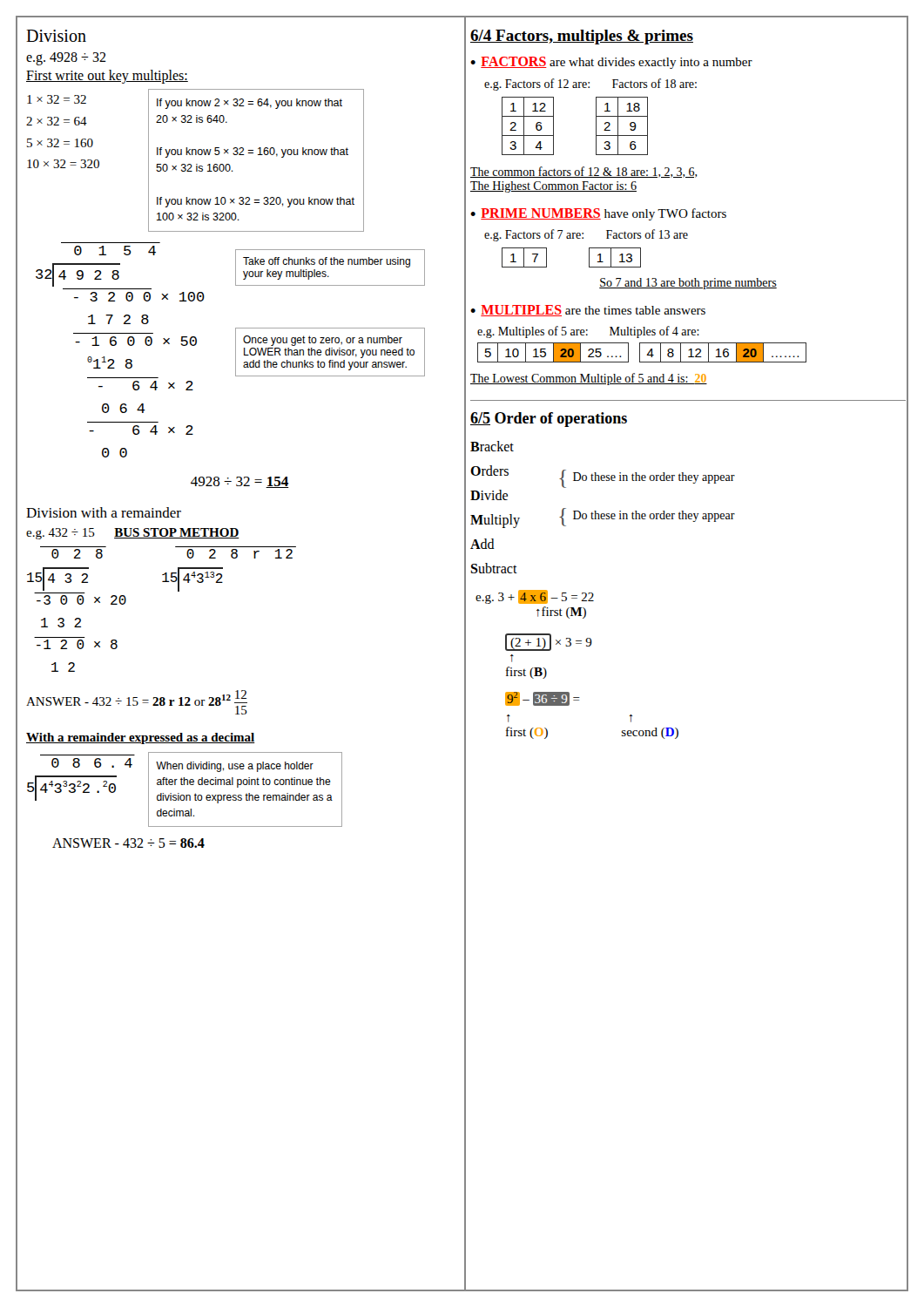
Task: Point to the block beginning "MULTIPLES are the times table"
Action: click(593, 310)
